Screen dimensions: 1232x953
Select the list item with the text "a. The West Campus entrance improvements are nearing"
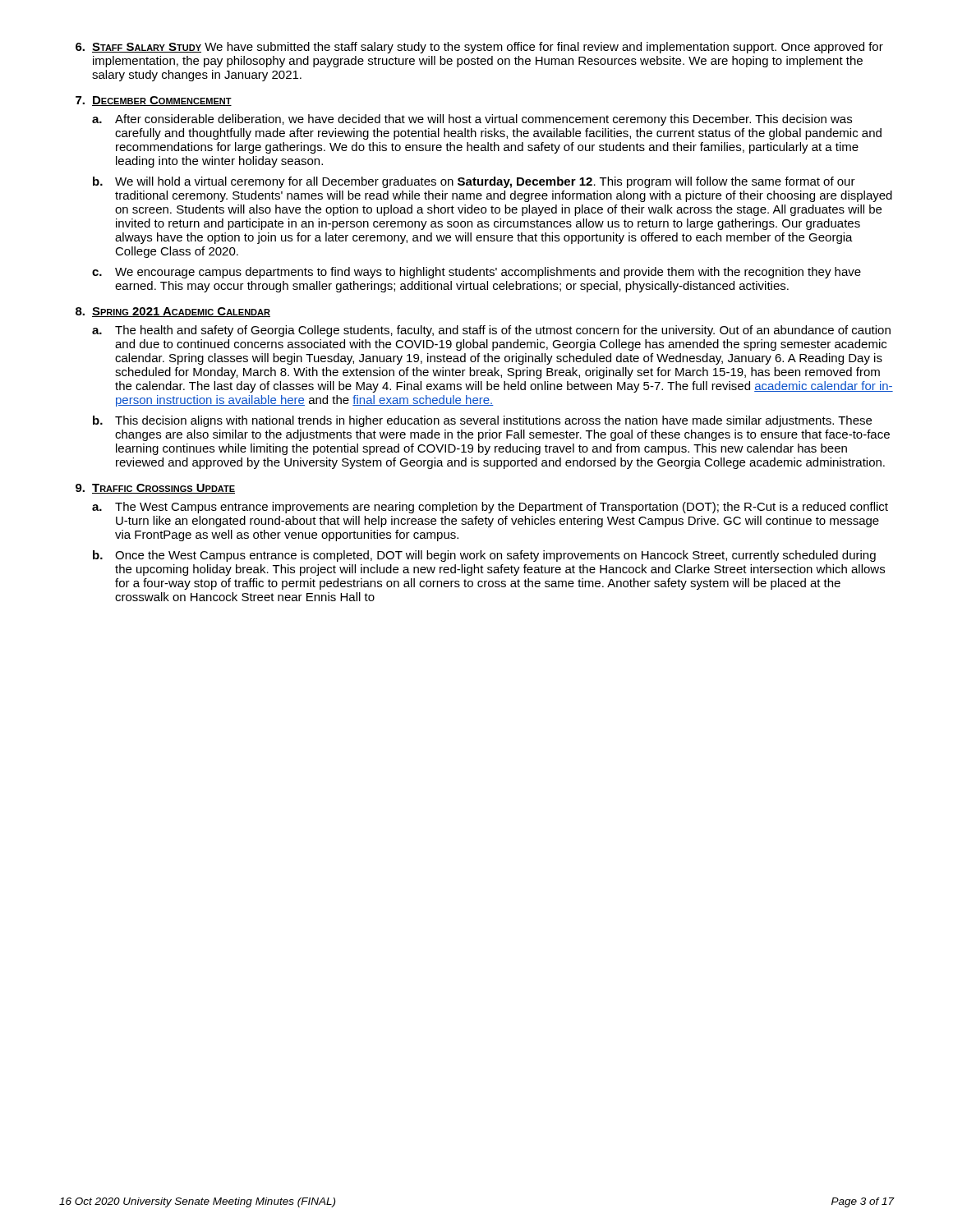(493, 520)
